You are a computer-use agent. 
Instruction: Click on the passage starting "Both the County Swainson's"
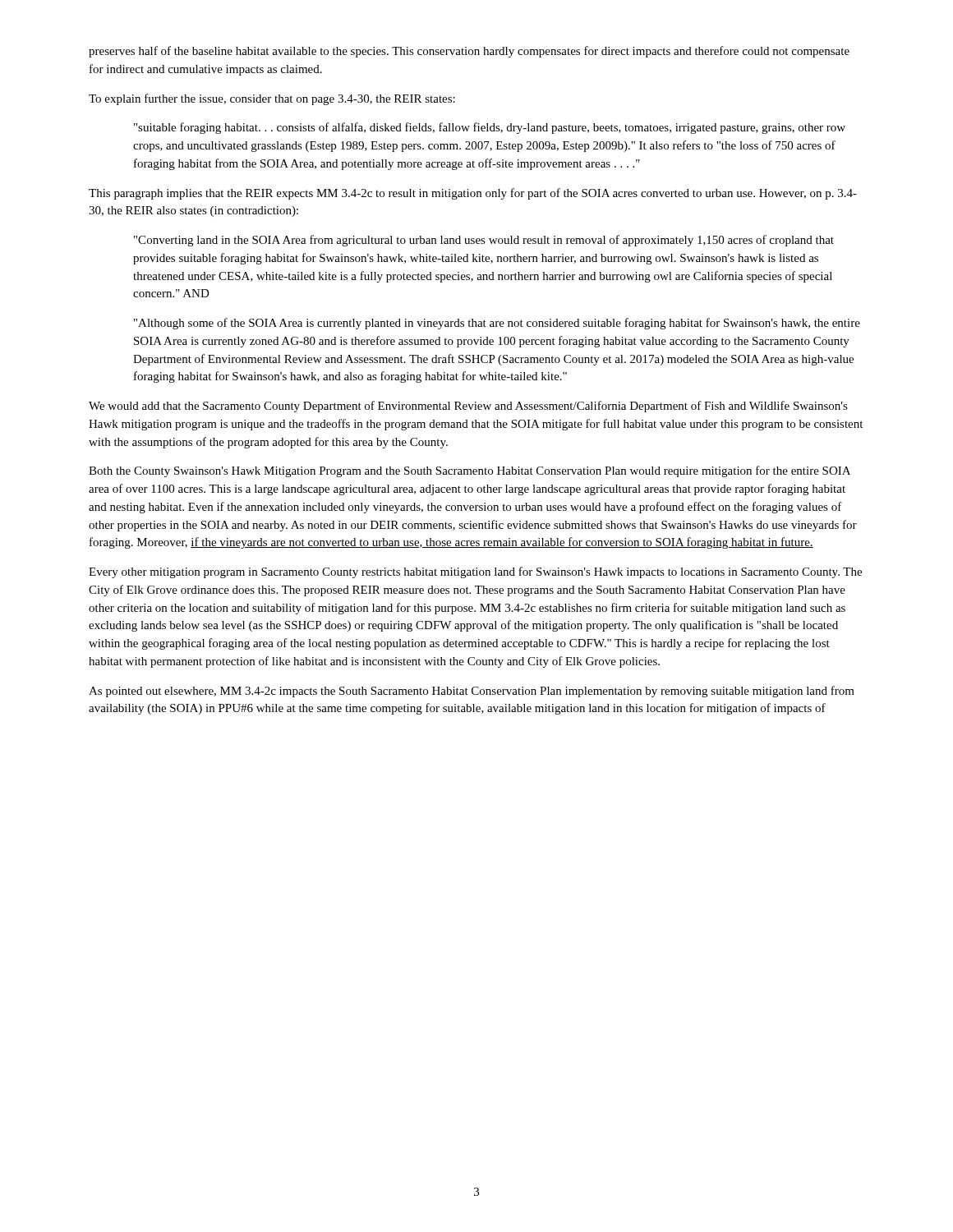tap(473, 507)
